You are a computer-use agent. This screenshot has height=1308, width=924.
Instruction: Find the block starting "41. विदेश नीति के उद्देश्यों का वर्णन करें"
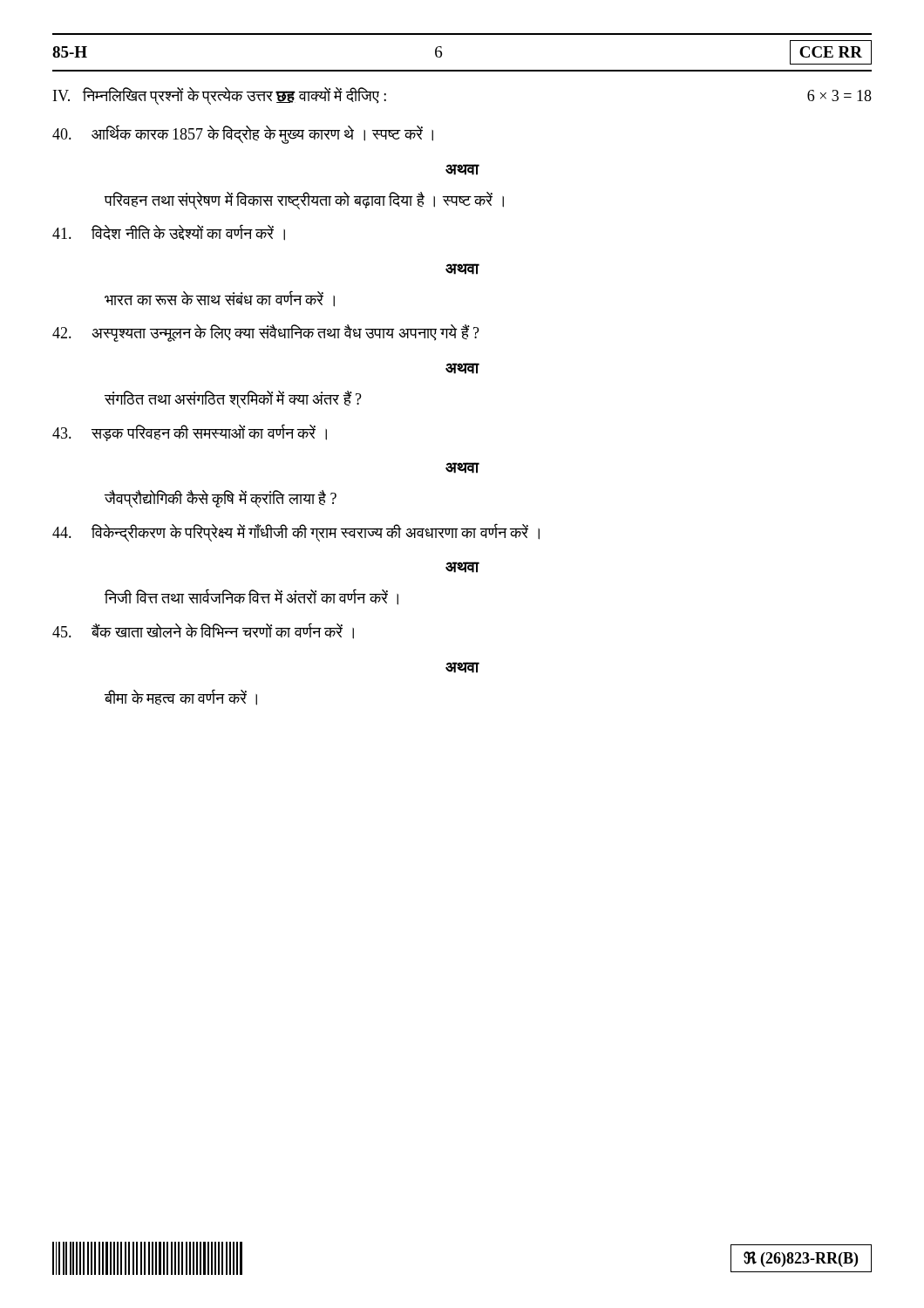point(170,234)
